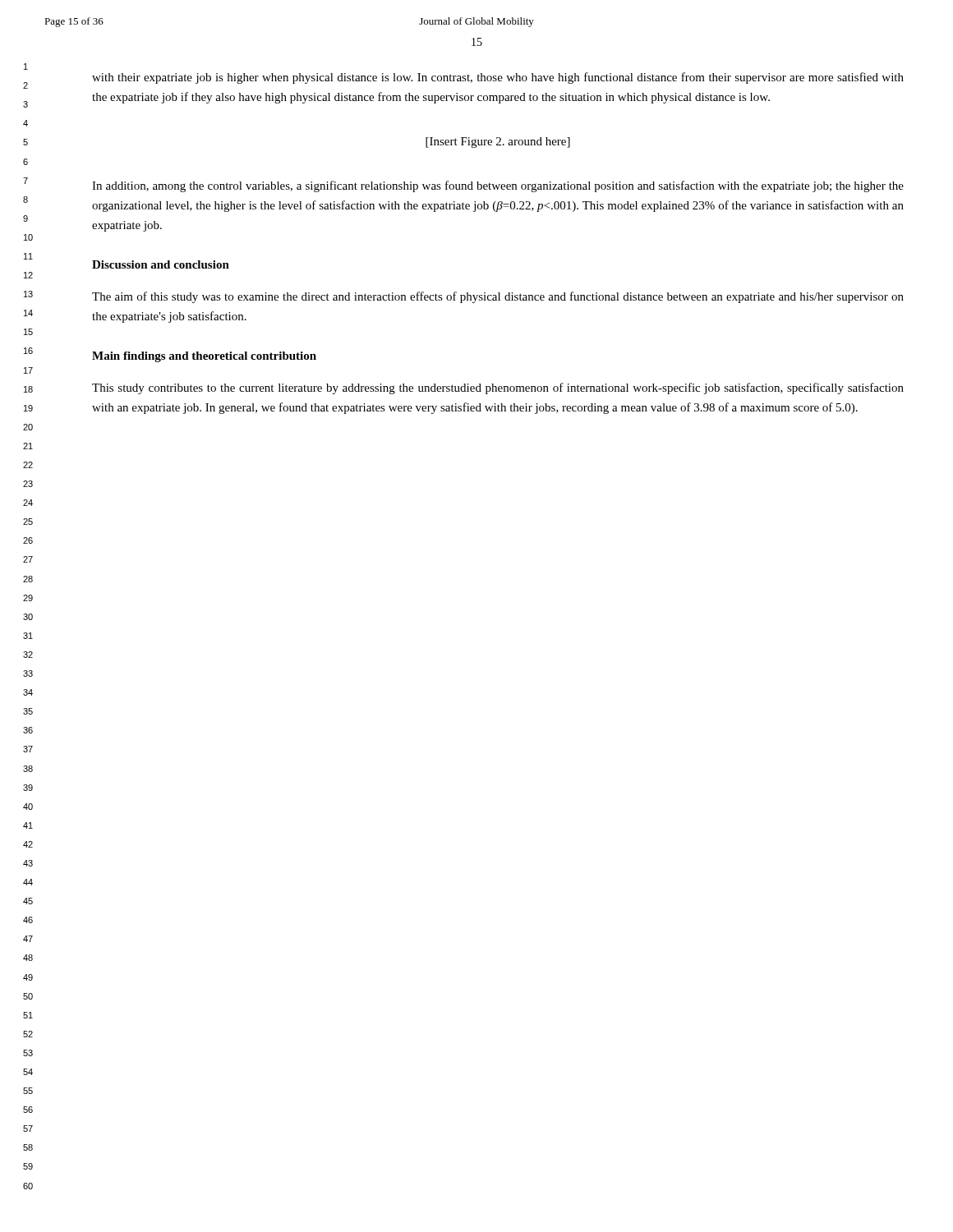Find the block starting "In addition, among the control variables, a"
The height and width of the screenshot is (1232, 953).
click(x=498, y=205)
